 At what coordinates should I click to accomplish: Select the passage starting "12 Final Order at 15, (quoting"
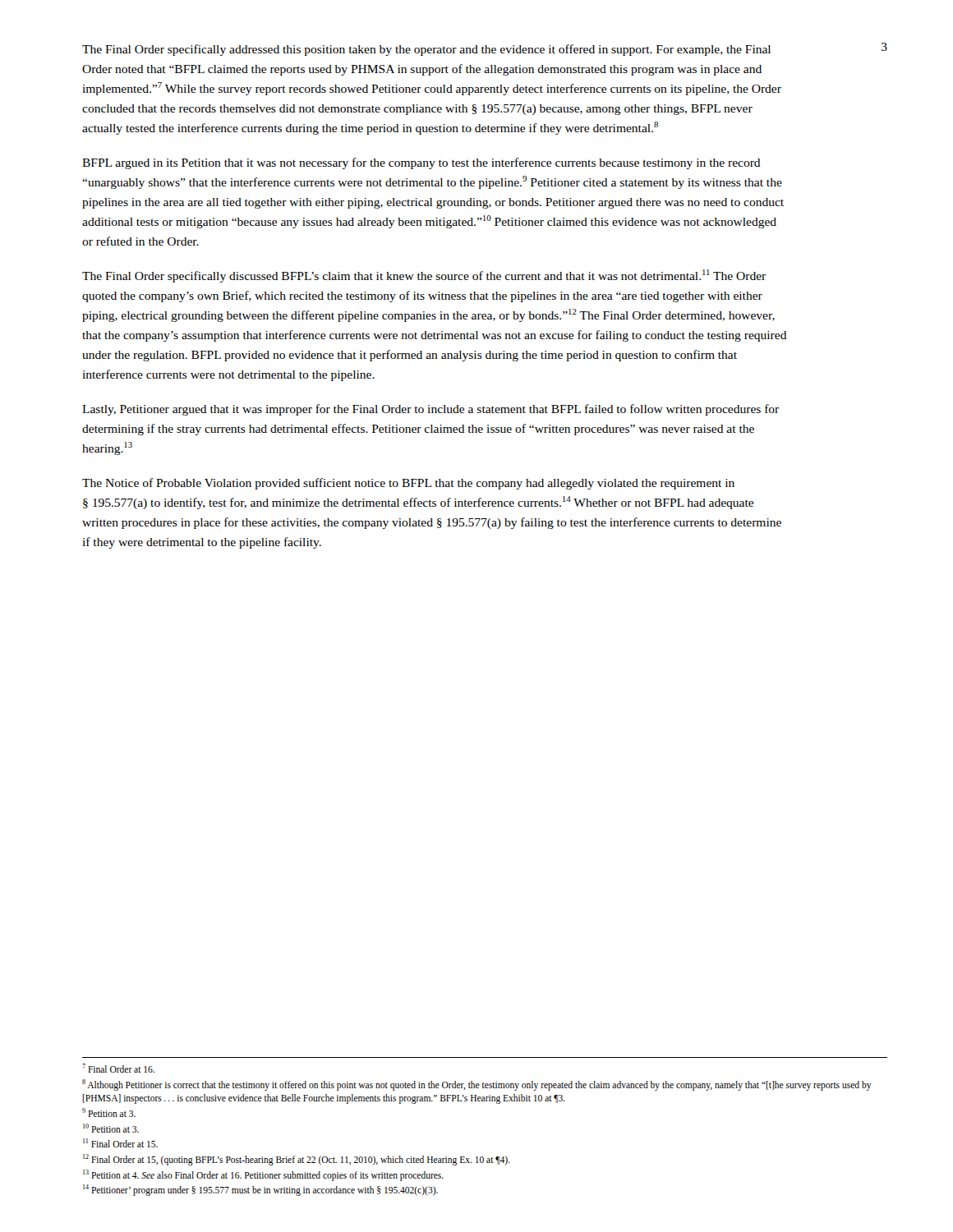pyautogui.click(x=485, y=1160)
